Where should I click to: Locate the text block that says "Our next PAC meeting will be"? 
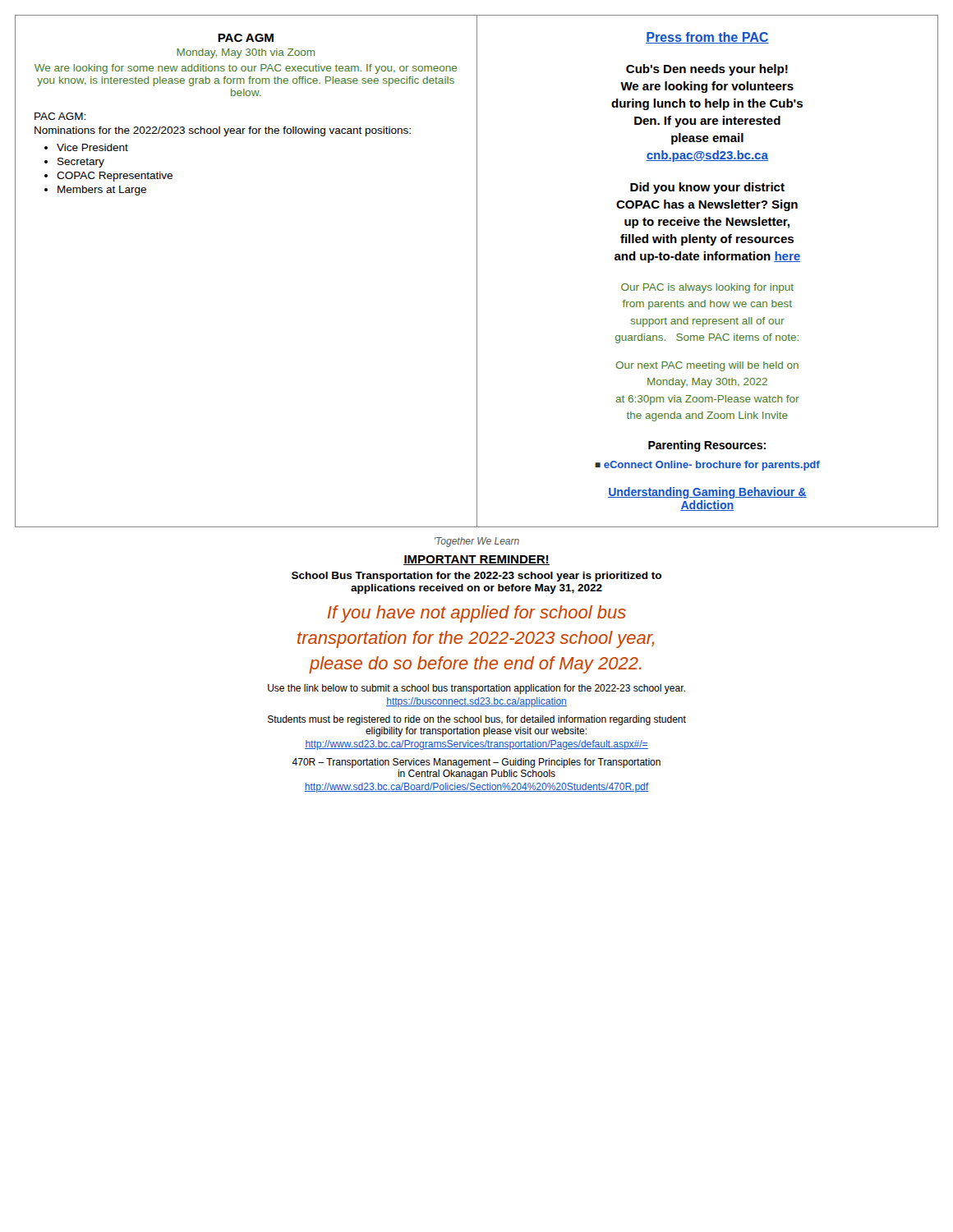(707, 390)
